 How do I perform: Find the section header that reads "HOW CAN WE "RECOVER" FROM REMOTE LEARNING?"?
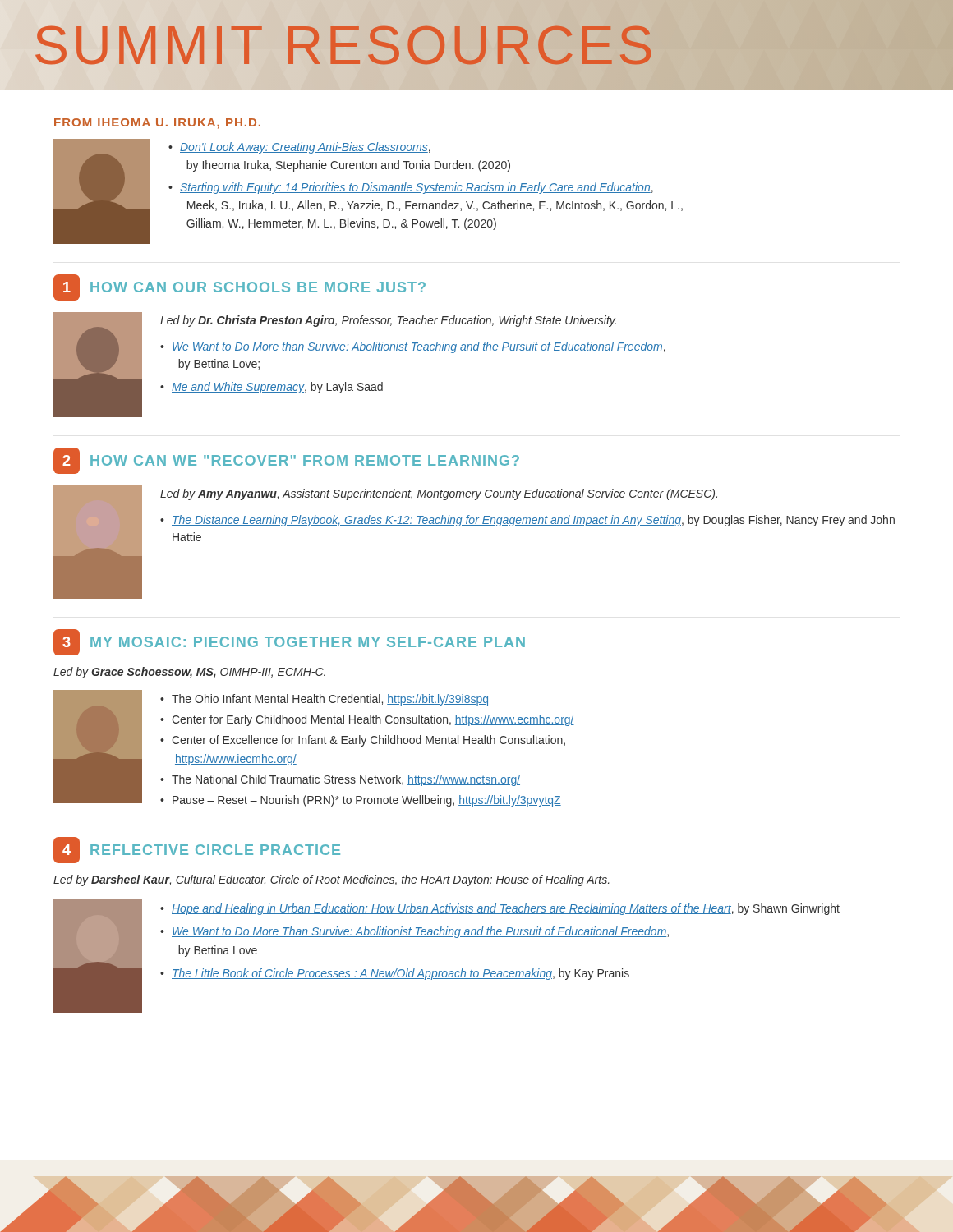(305, 460)
